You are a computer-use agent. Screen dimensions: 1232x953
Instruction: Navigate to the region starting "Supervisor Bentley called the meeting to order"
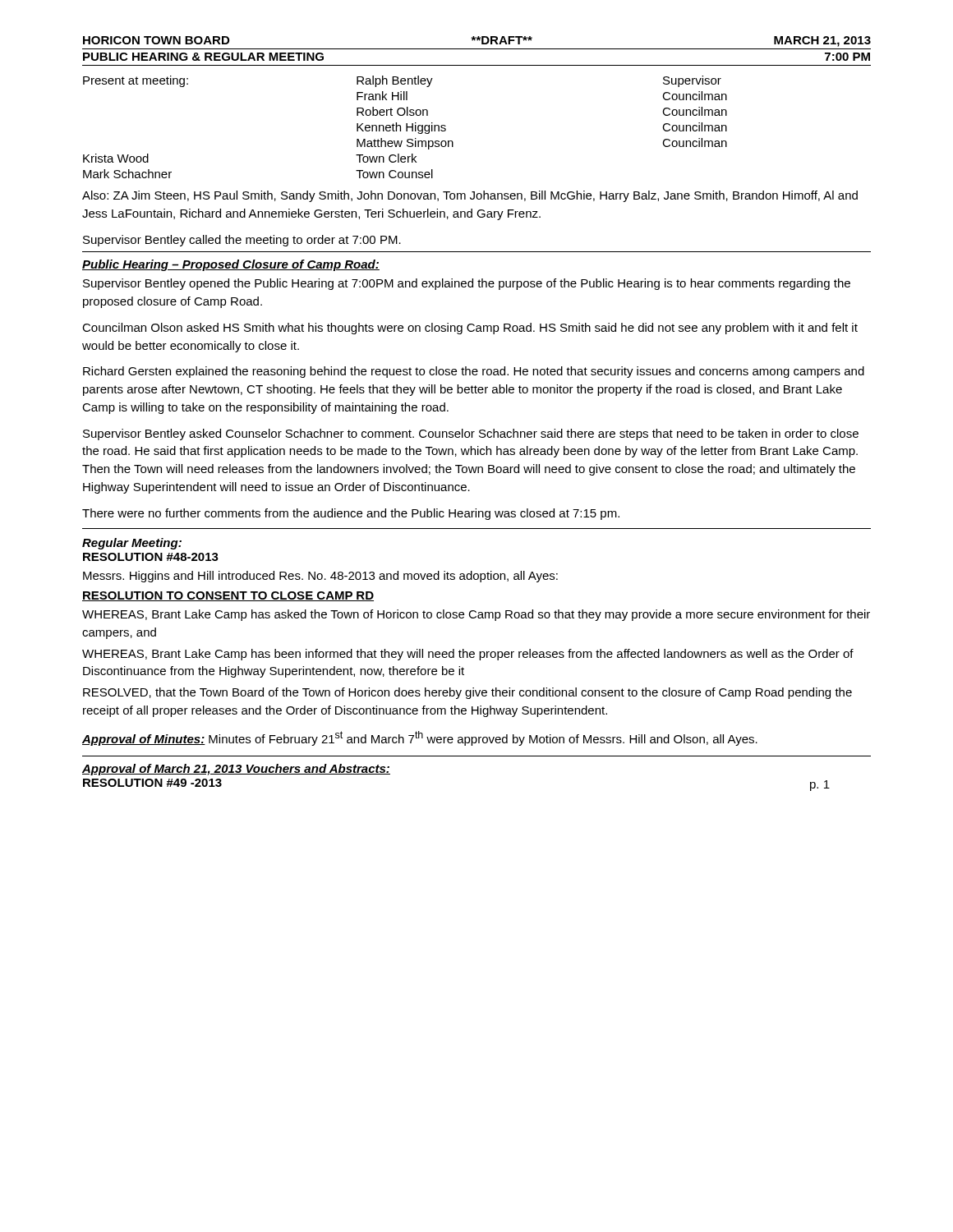pos(242,241)
